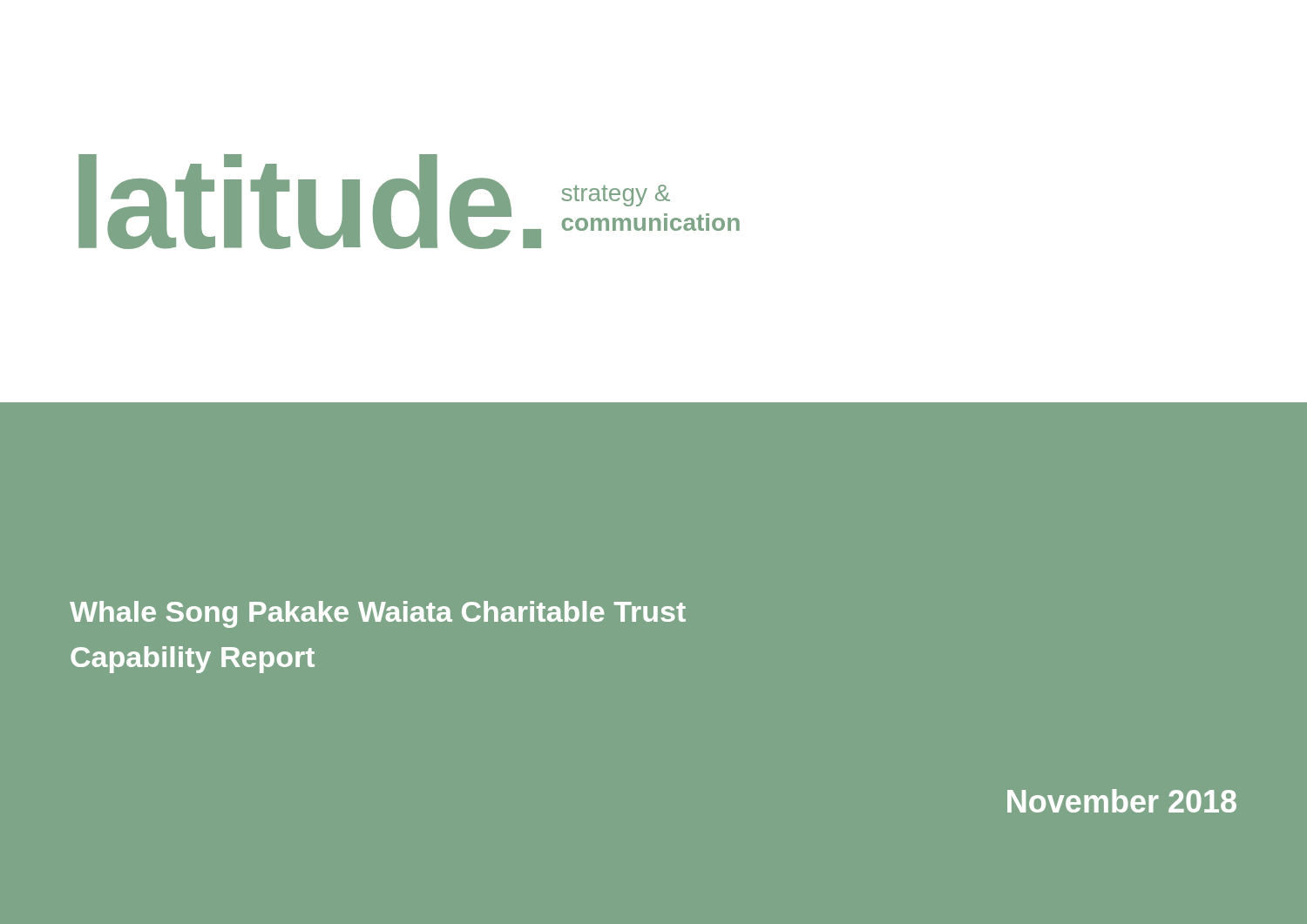Find the logo
1307x924 pixels.
[x=405, y=204]
